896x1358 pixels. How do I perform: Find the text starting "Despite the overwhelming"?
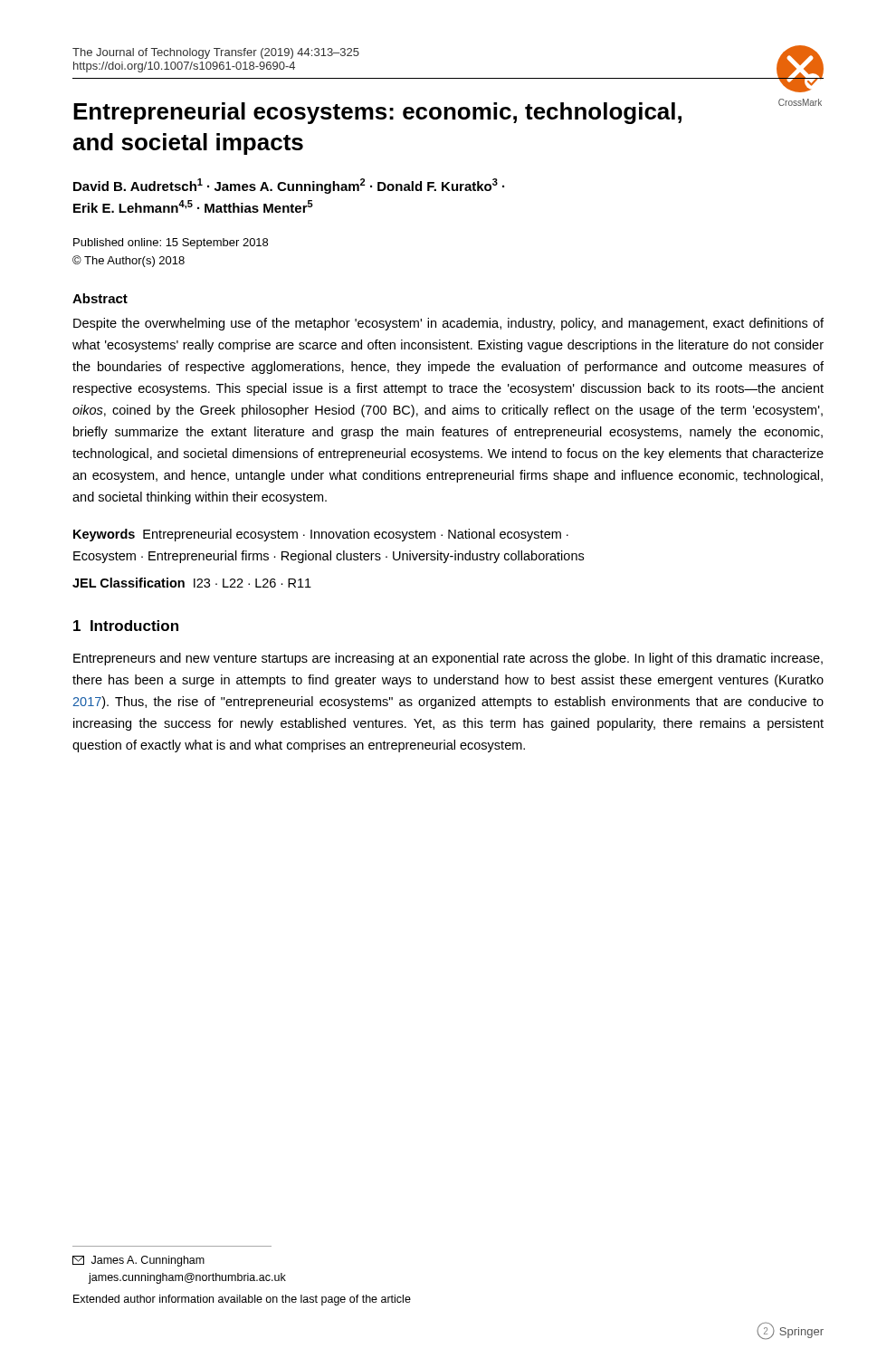448,411
